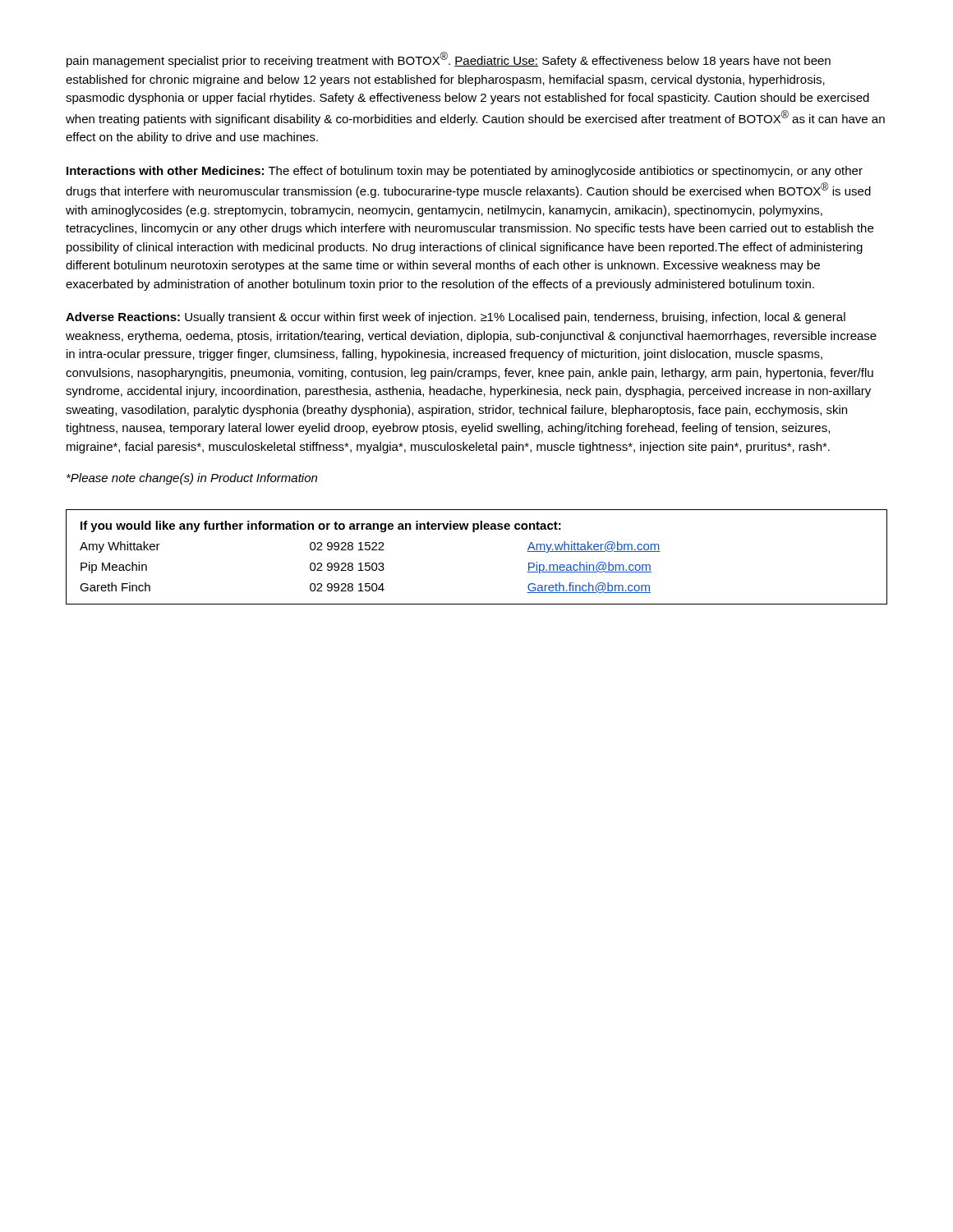The width and height of the screenshot is (953, 1232).
Task: Select the text block with the text "Interactions with other Medicines: The"
Action: (470, 227)
